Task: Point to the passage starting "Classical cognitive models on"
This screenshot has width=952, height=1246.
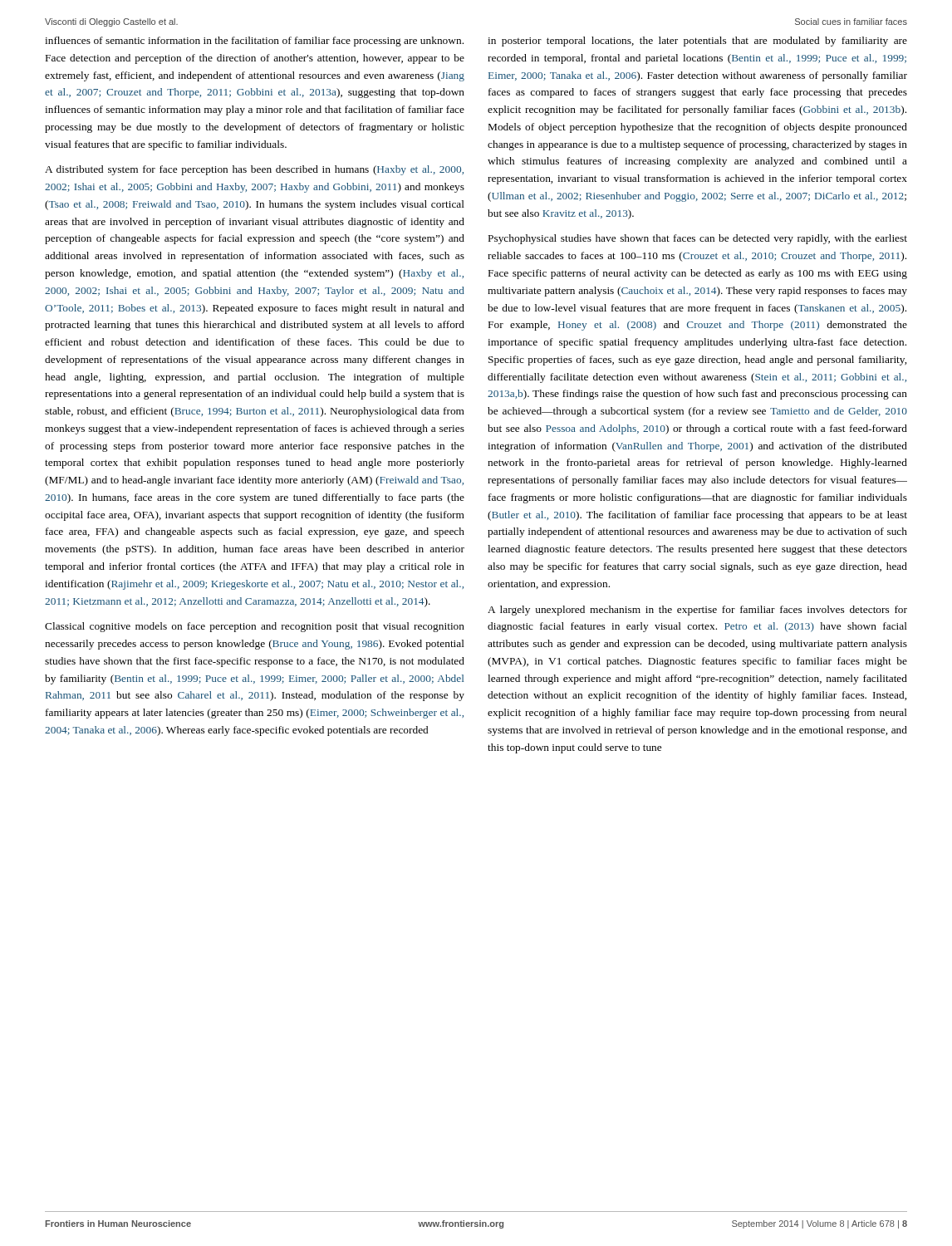Action: coord(255,679)
